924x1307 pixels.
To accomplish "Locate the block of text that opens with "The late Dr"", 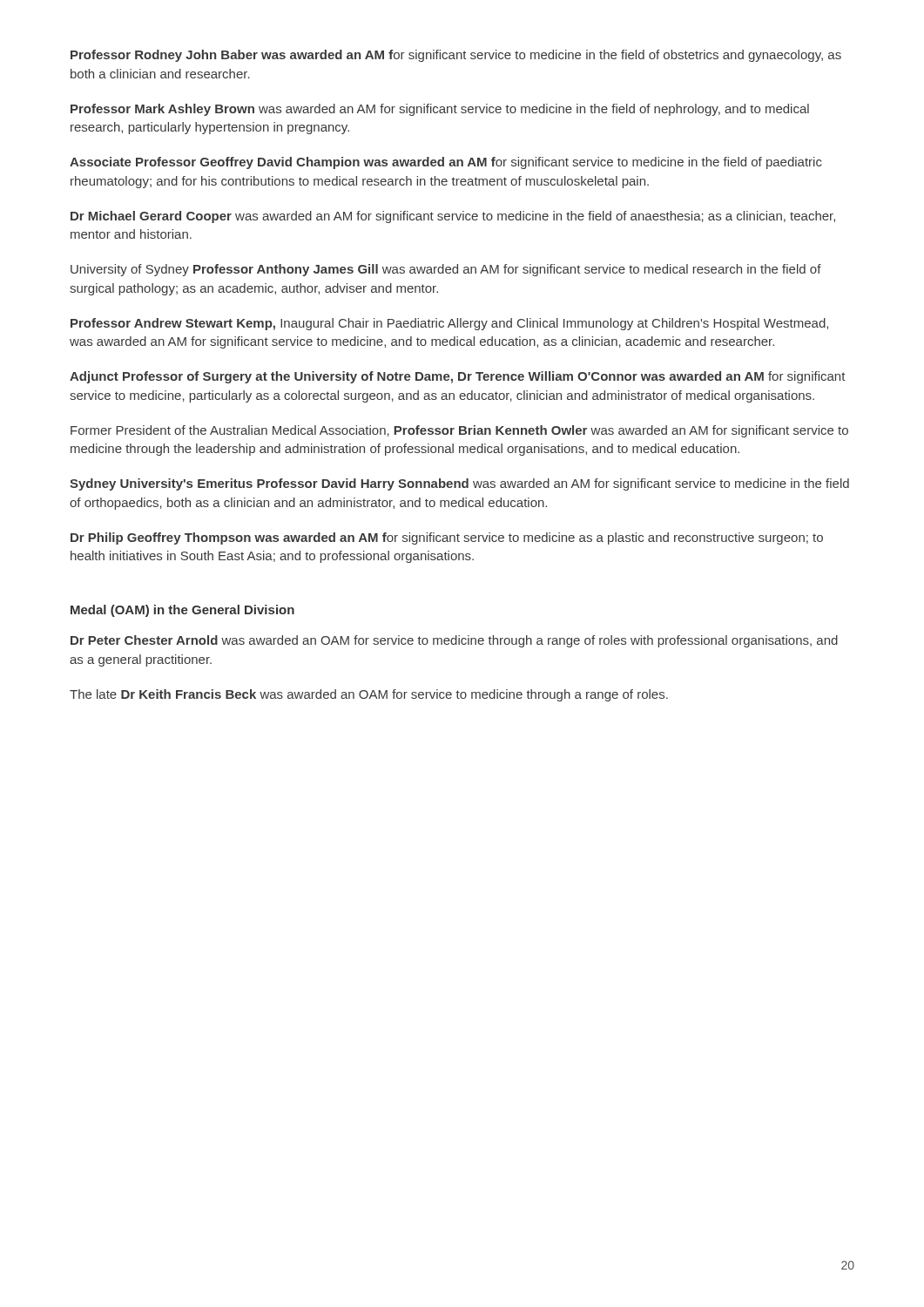I will coord(369,694).
